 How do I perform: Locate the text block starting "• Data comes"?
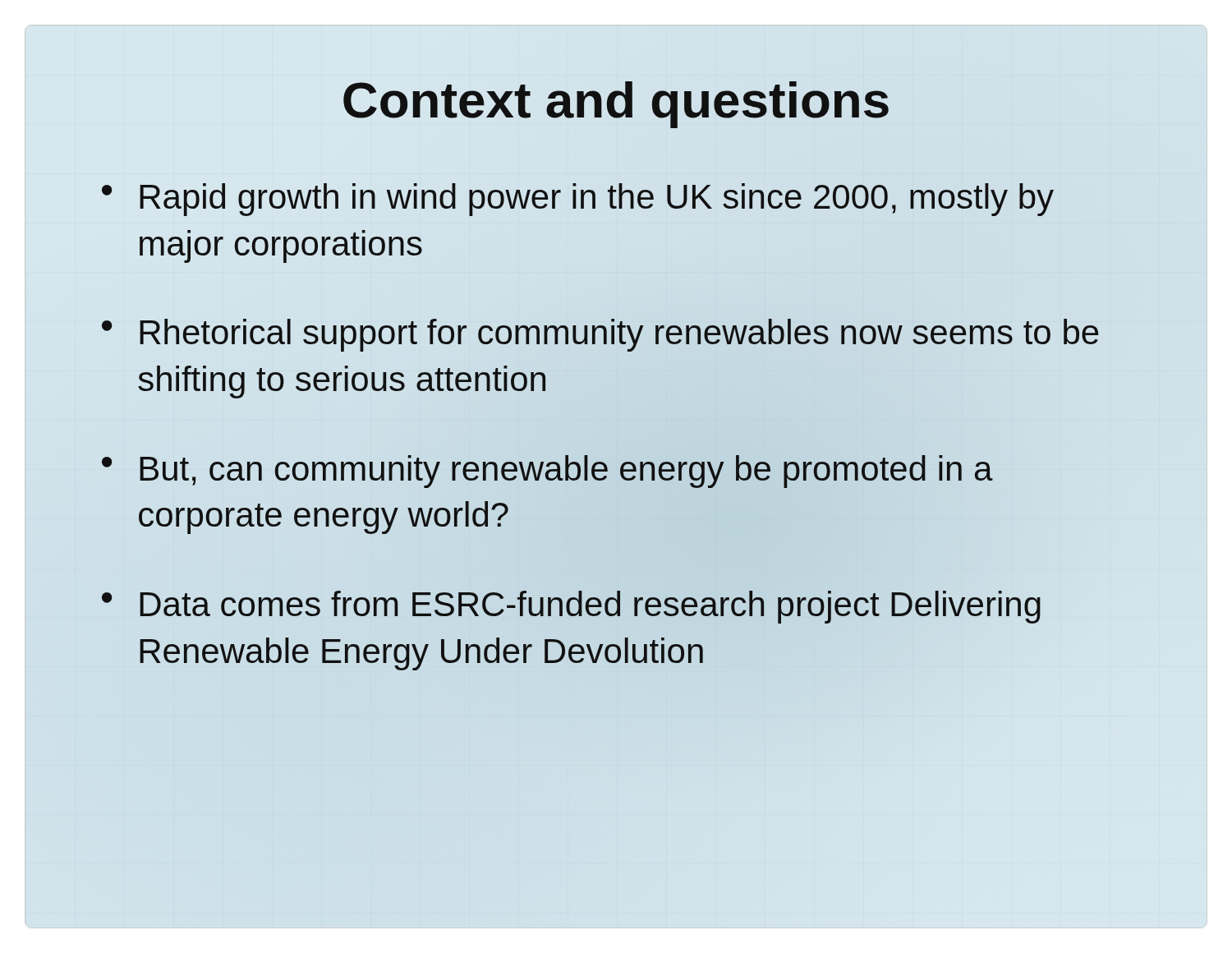point(620,628)
